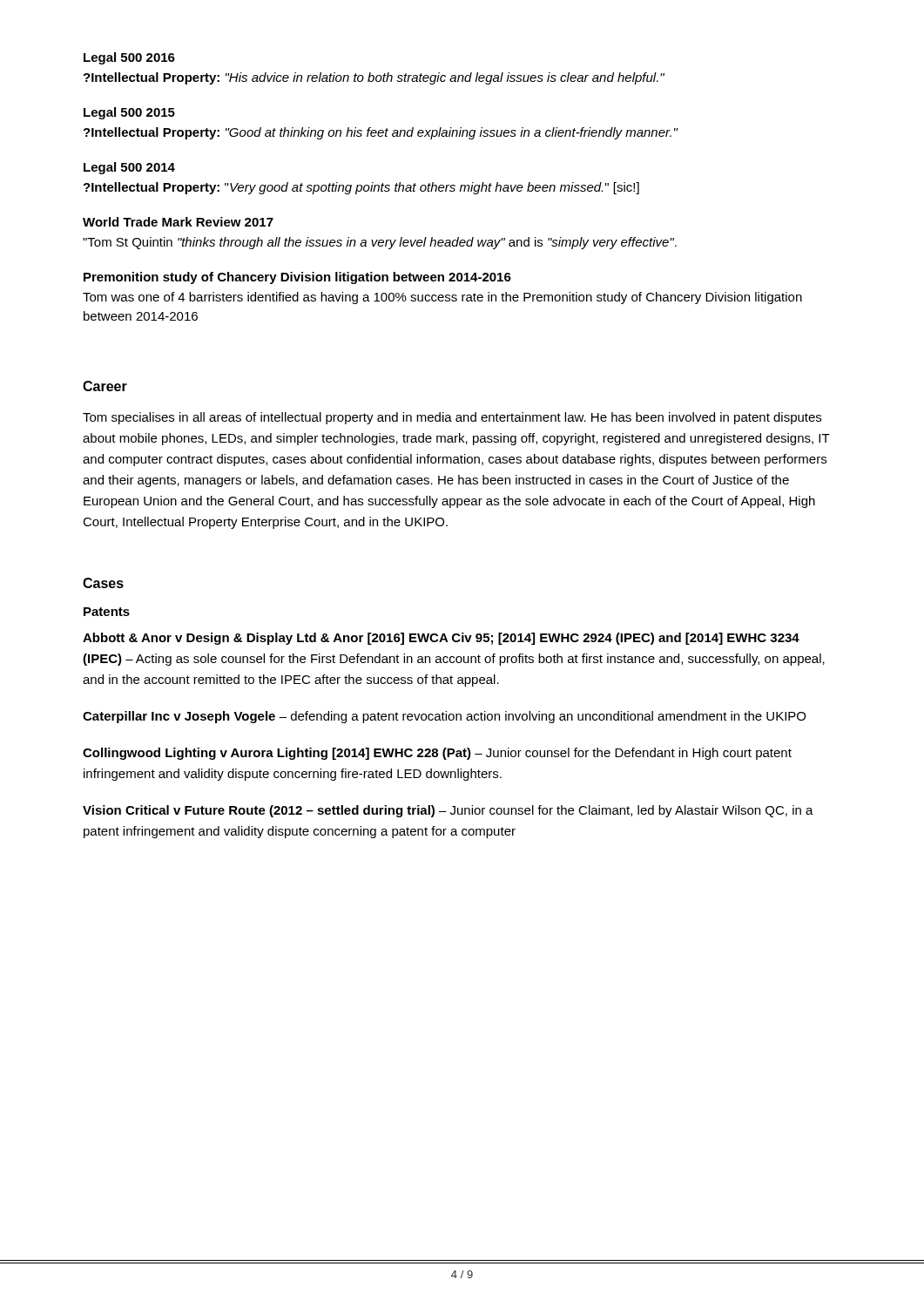The height and width of the screenshot is (1307, 924).
Task: Locate the block of text that opens with "Legal 500 2014 ?Intellectual Property: "Very good"
Action: coord(462,177)
